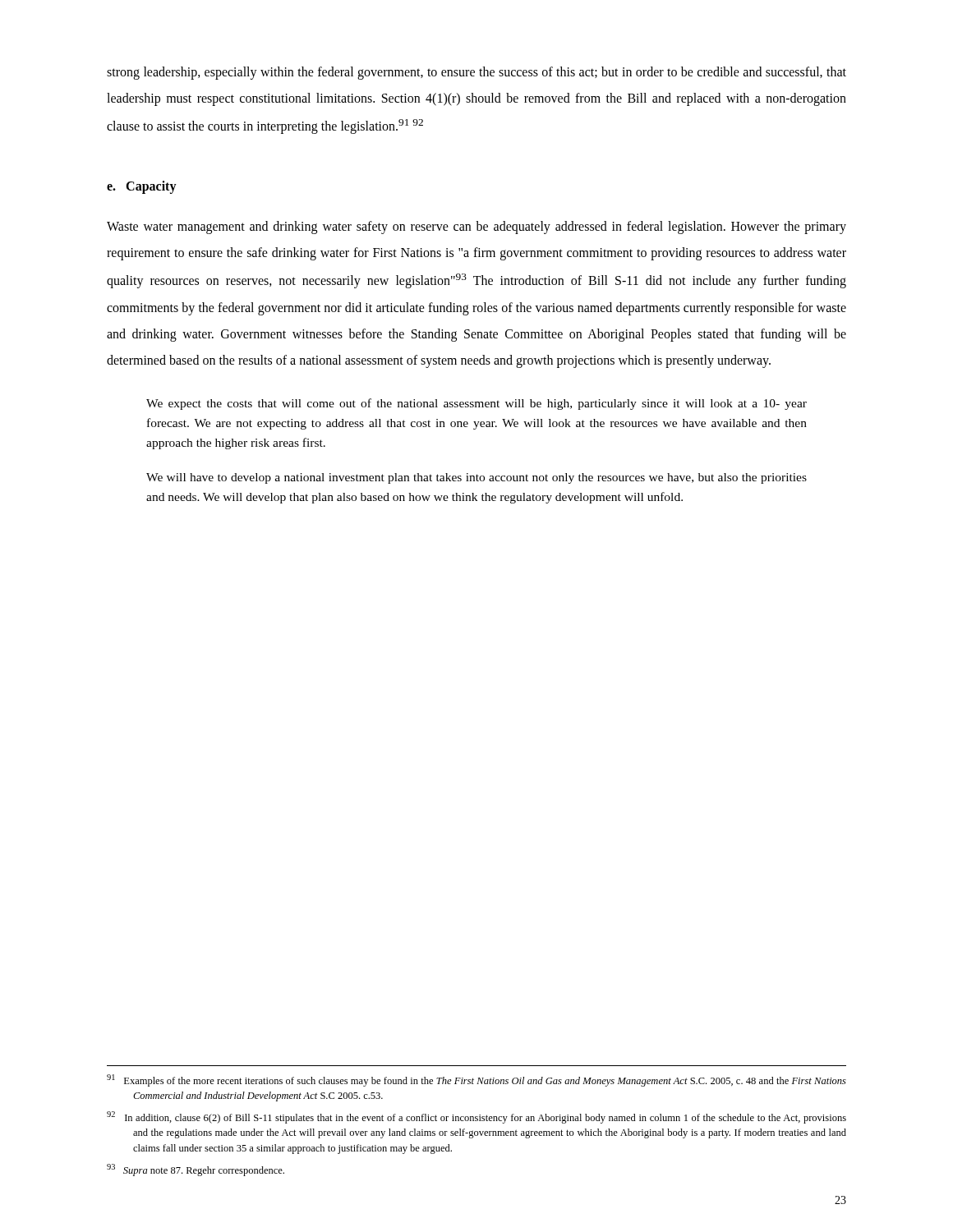Navigate to the text starting "e. Capacity"
The image size is (953, 1232).
142,186
